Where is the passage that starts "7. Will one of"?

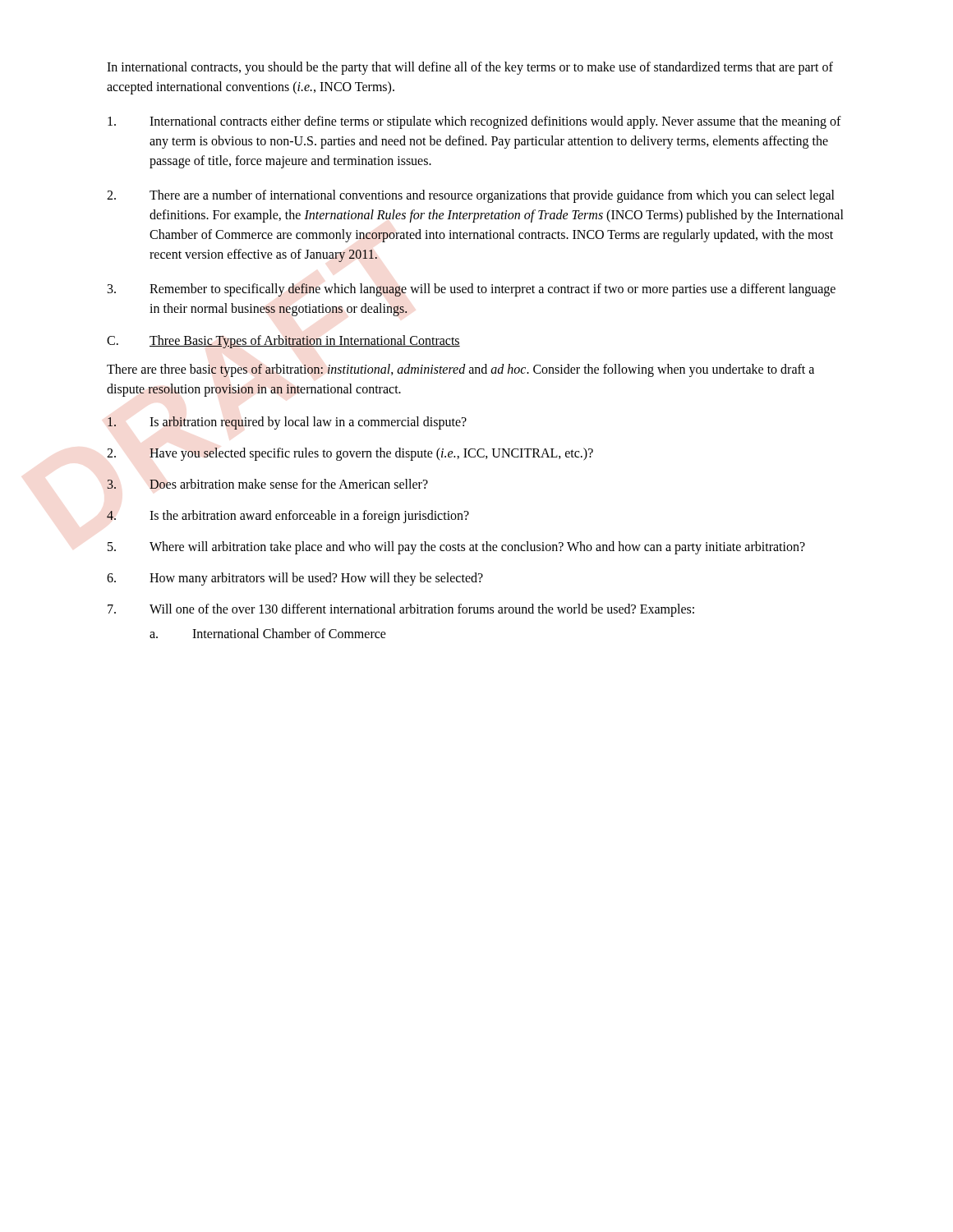pyautogui.click(x=401, y=610)
